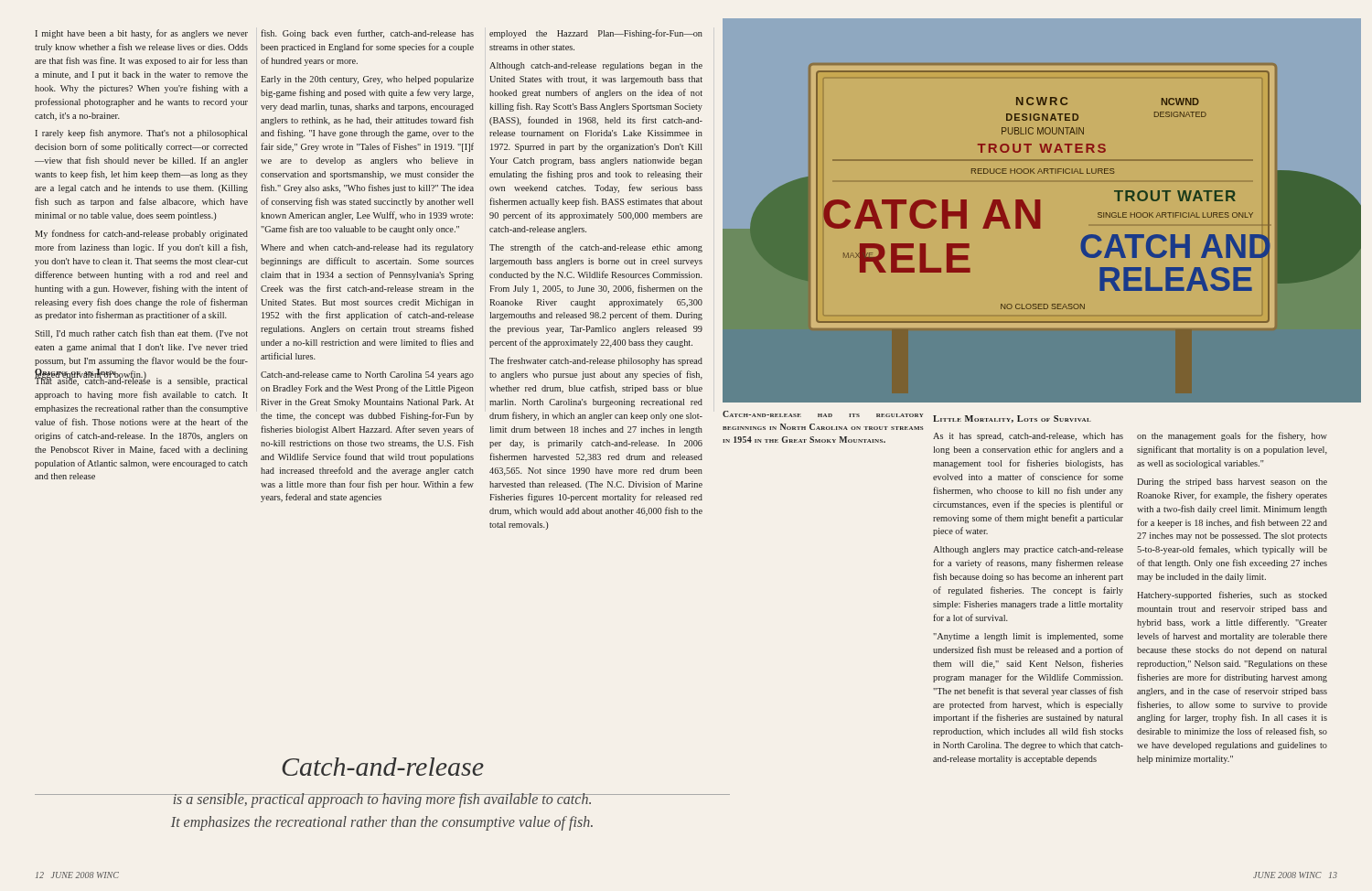Click the section header that begins "Little Mortality, Lots of"
Screen dimensions: 891x1372
click(1012, 419)
